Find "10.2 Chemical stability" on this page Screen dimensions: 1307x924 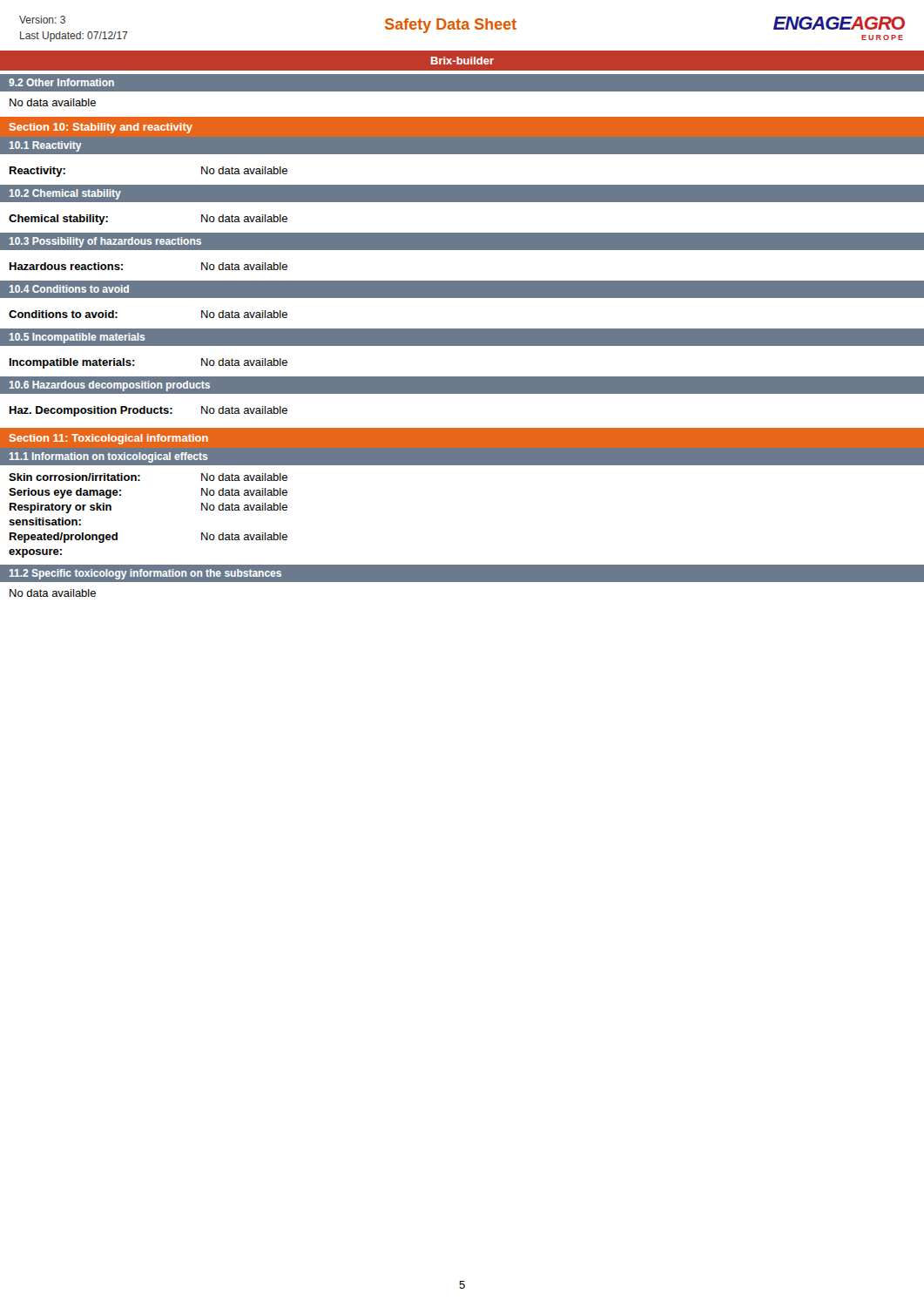click(65, 193)
